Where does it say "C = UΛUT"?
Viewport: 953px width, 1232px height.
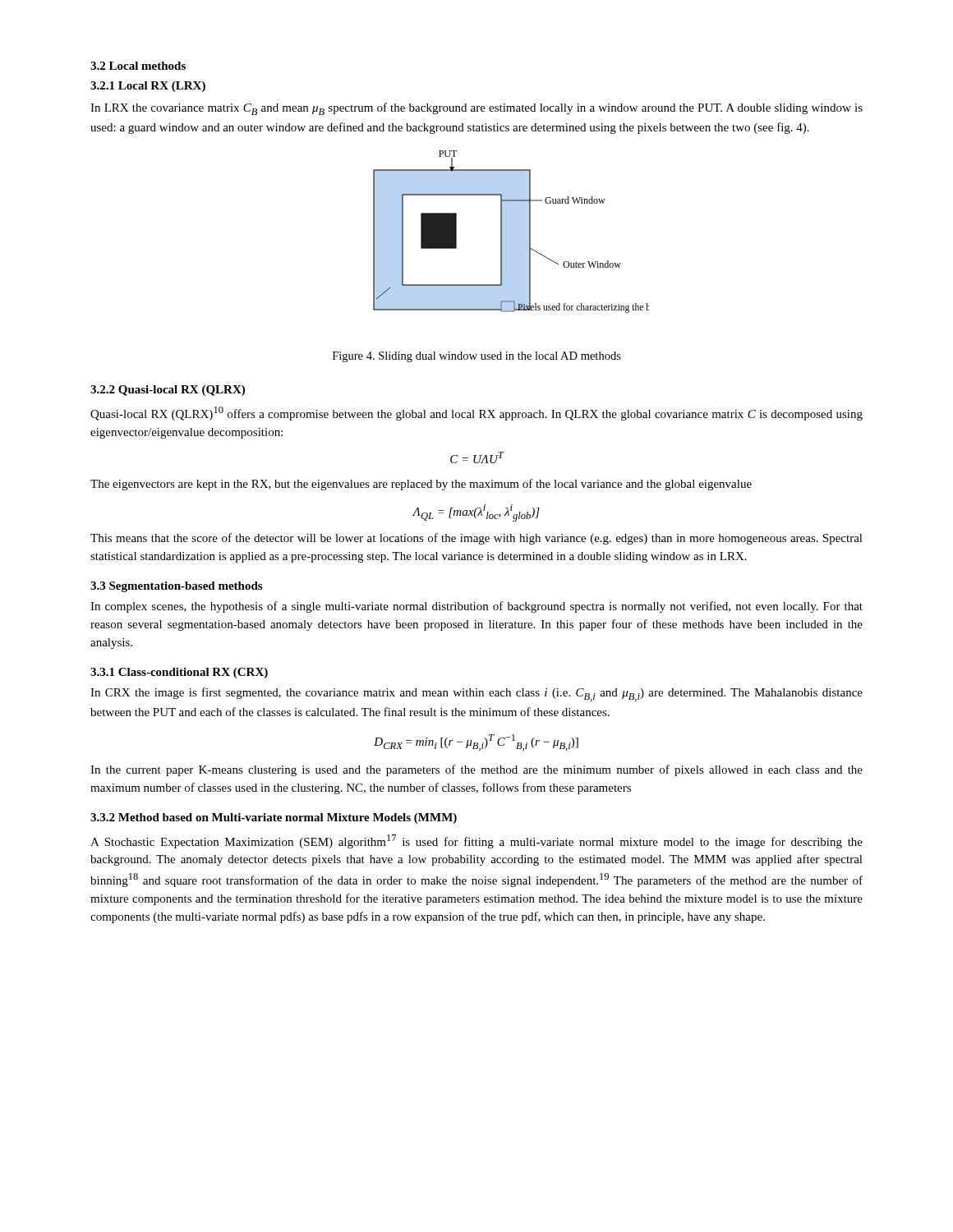(476, 458)
